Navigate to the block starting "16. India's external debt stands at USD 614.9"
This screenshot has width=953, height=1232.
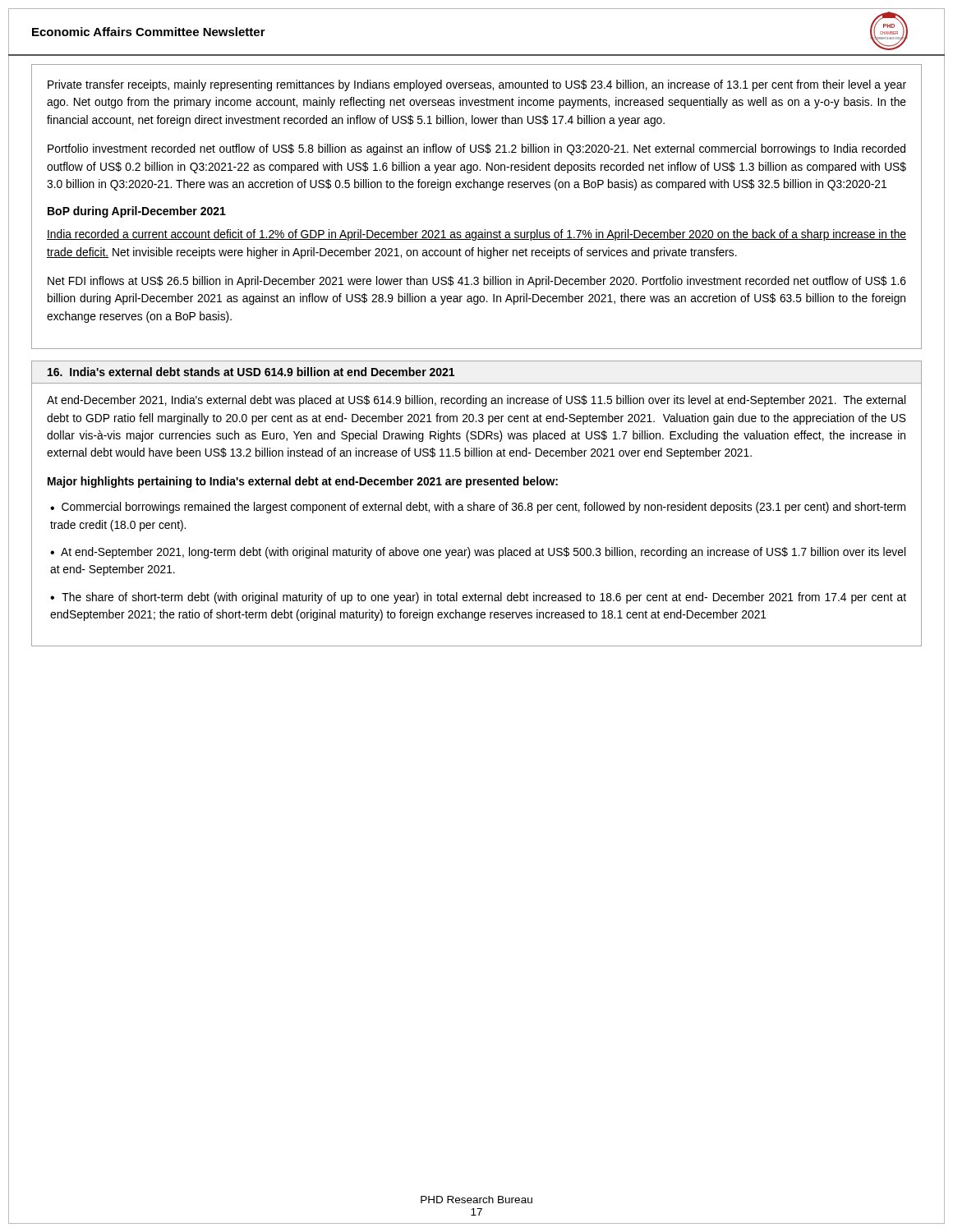tap(251, 372)
